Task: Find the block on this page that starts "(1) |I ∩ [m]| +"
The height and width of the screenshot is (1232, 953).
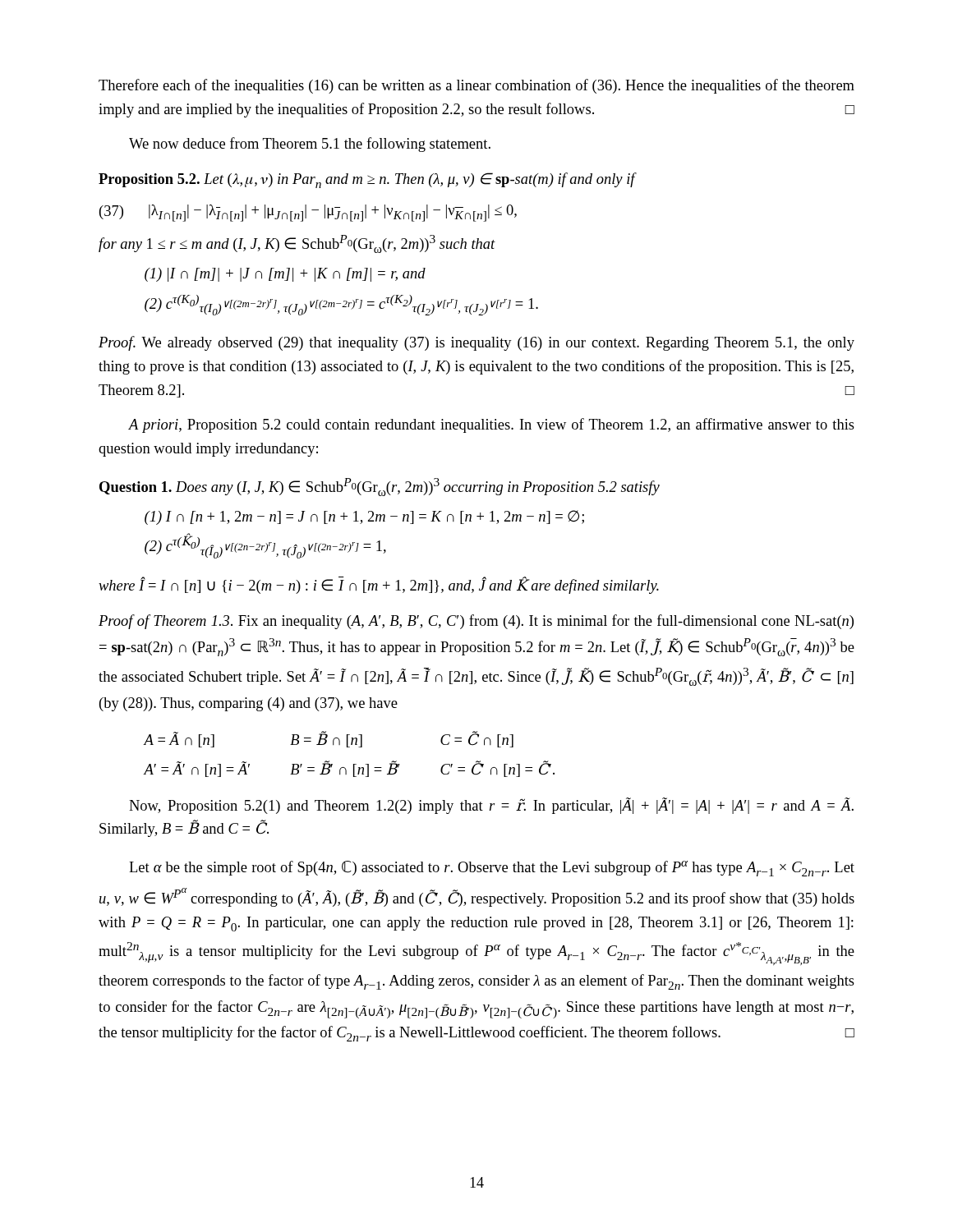Action: (285, 273)
